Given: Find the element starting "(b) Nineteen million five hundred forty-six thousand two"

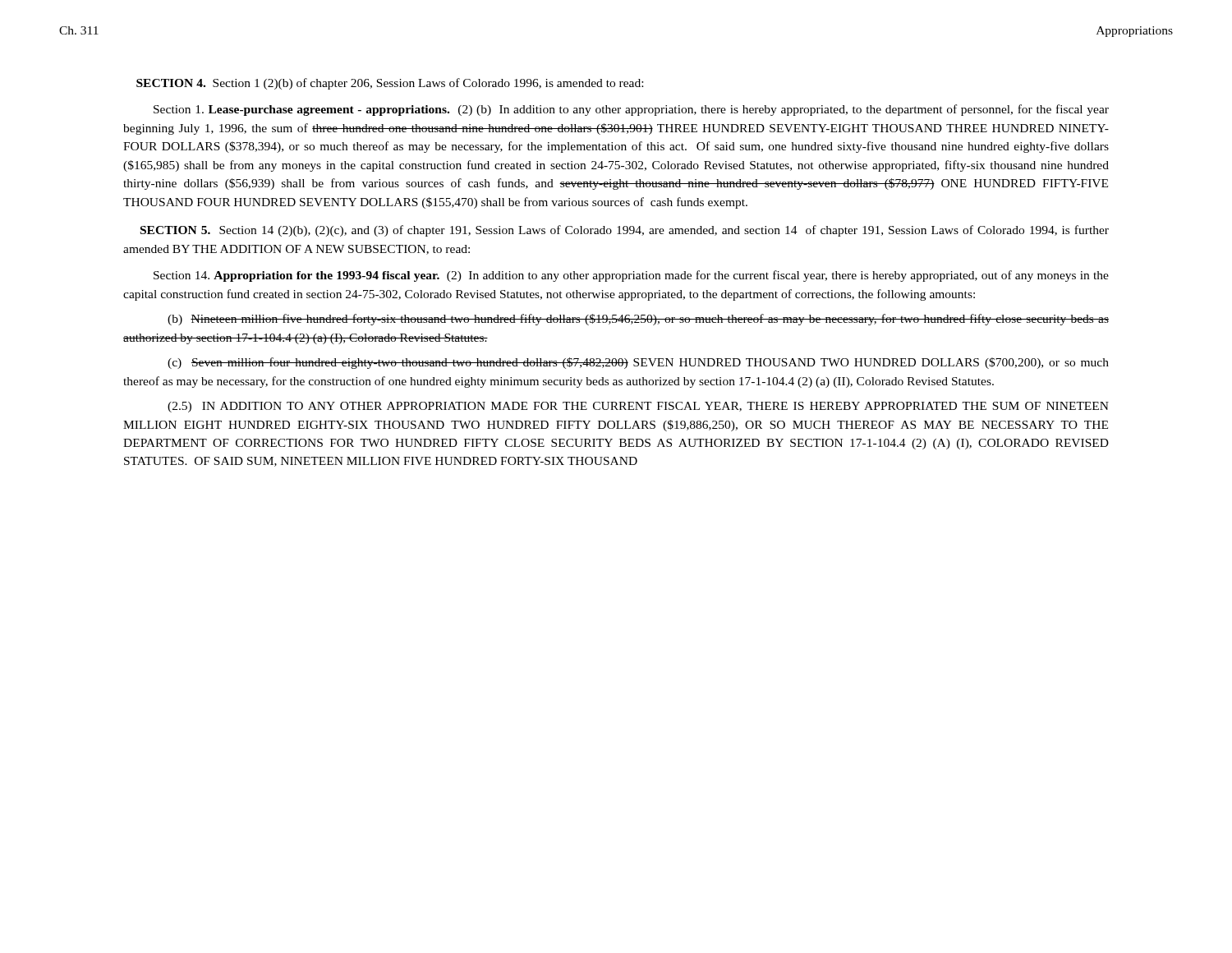Looking at the screenshot, I should point(616,328).
